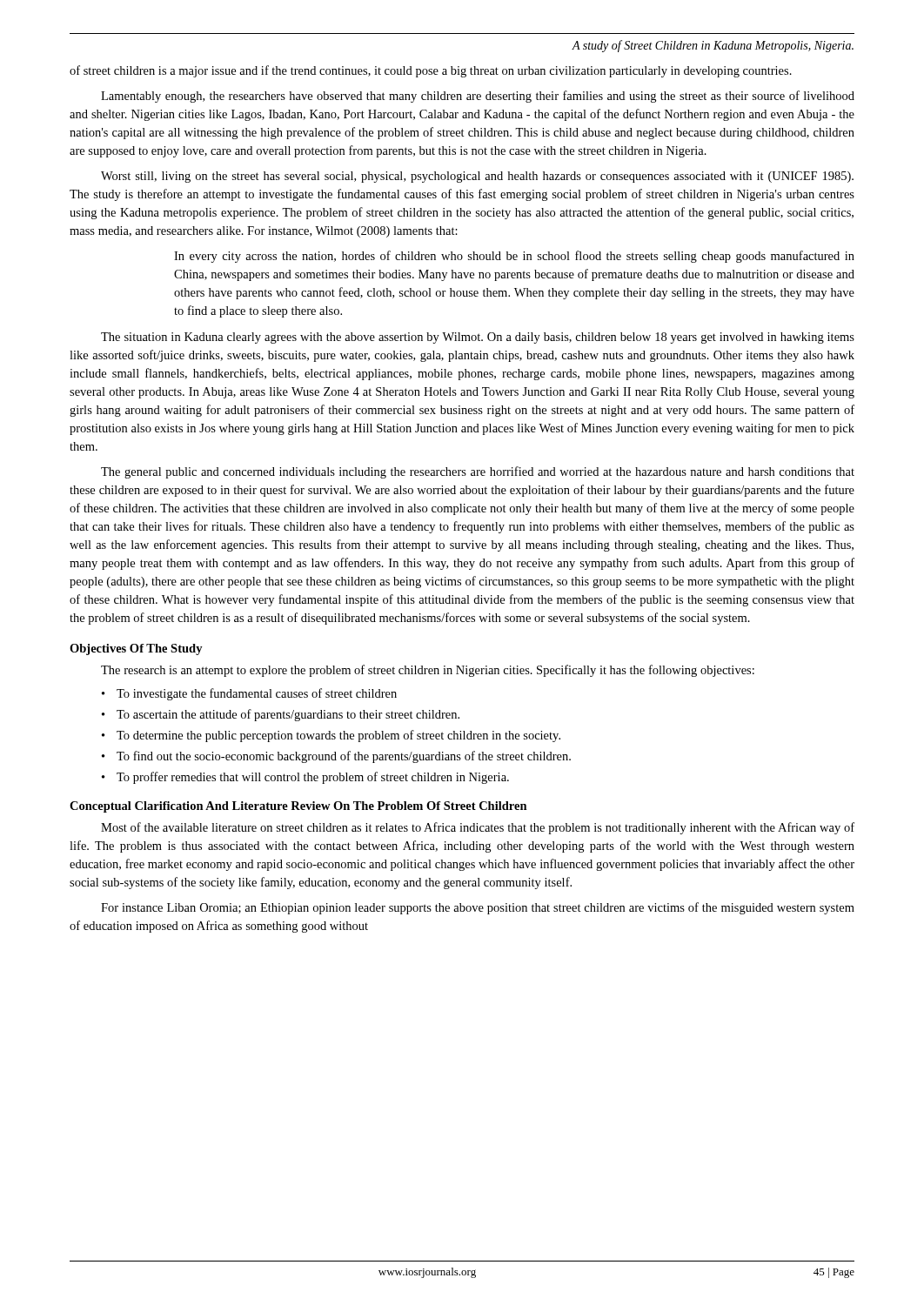Image resolution: width=924 pixels, height=1305 pixels.
Task: Find the text block that reads "Lamentably enough, the researchers have"
Action: (x=462, y=124)
